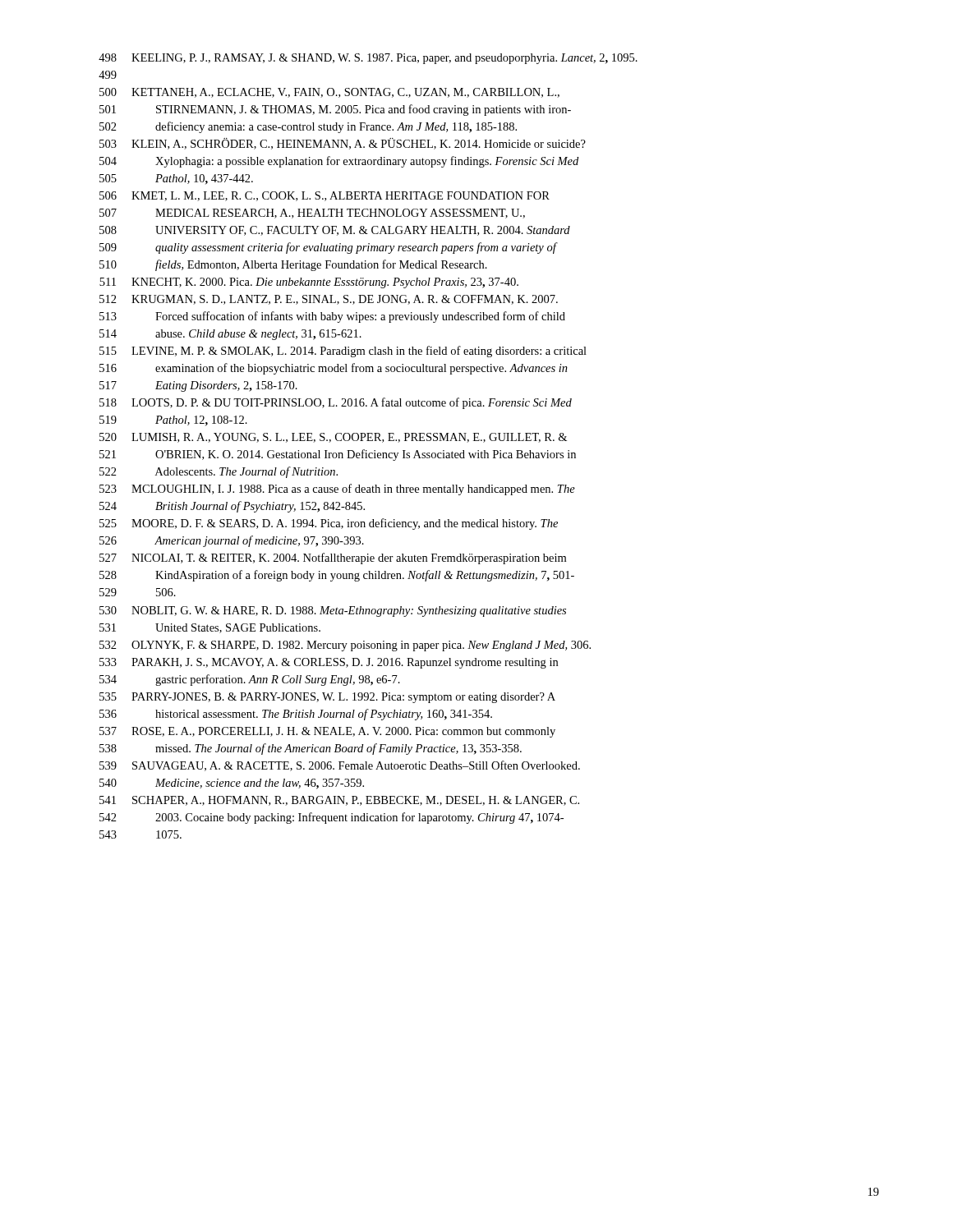The image size is (953, 1232).
Task: Click the passage that begins "527528529 NICOLAI, T. & REITER, K. 2004."
Action: click(476, 576)
